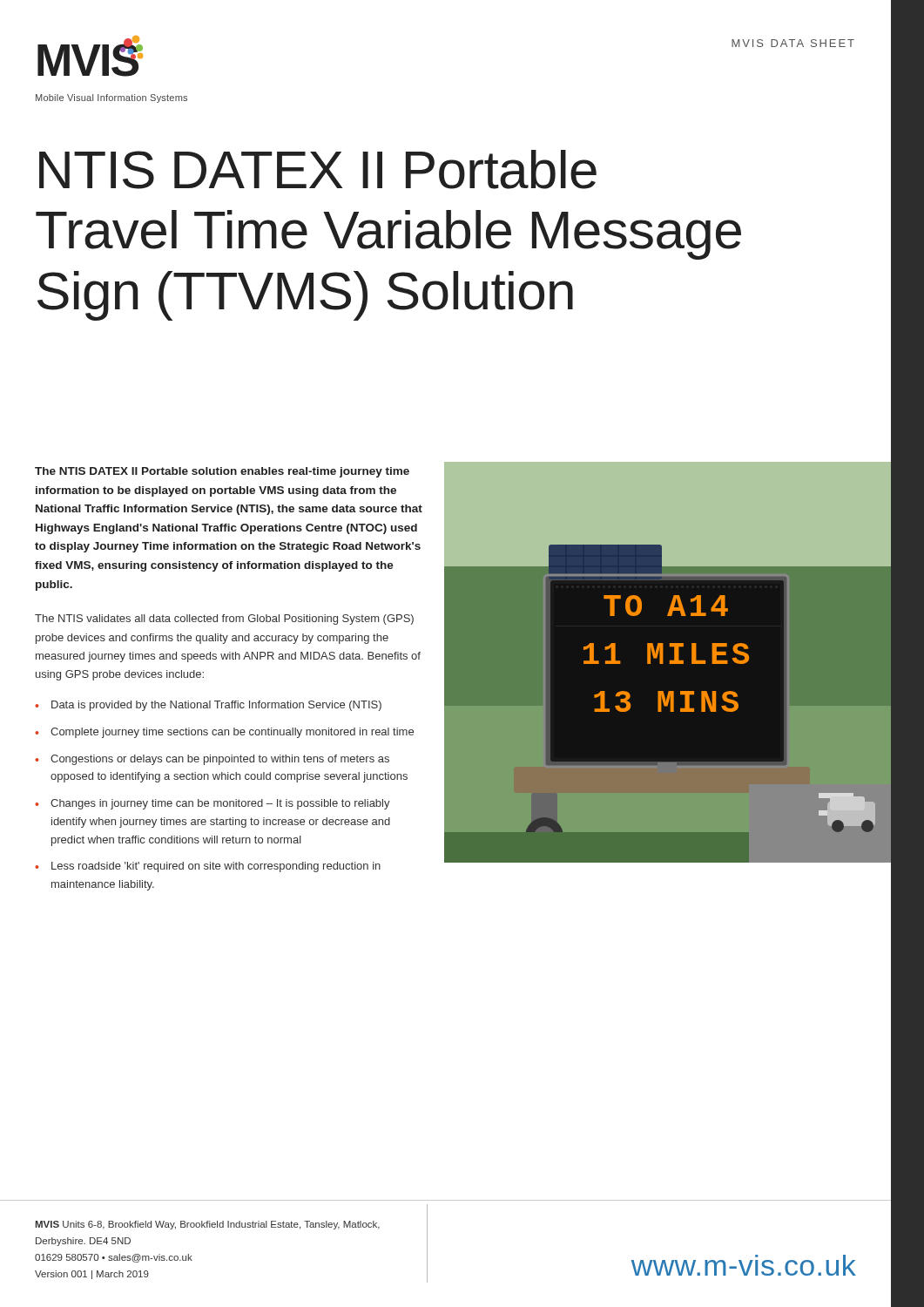Navigate to the element starting "Less roadside 'kit' required on site"

click(216, 875)
